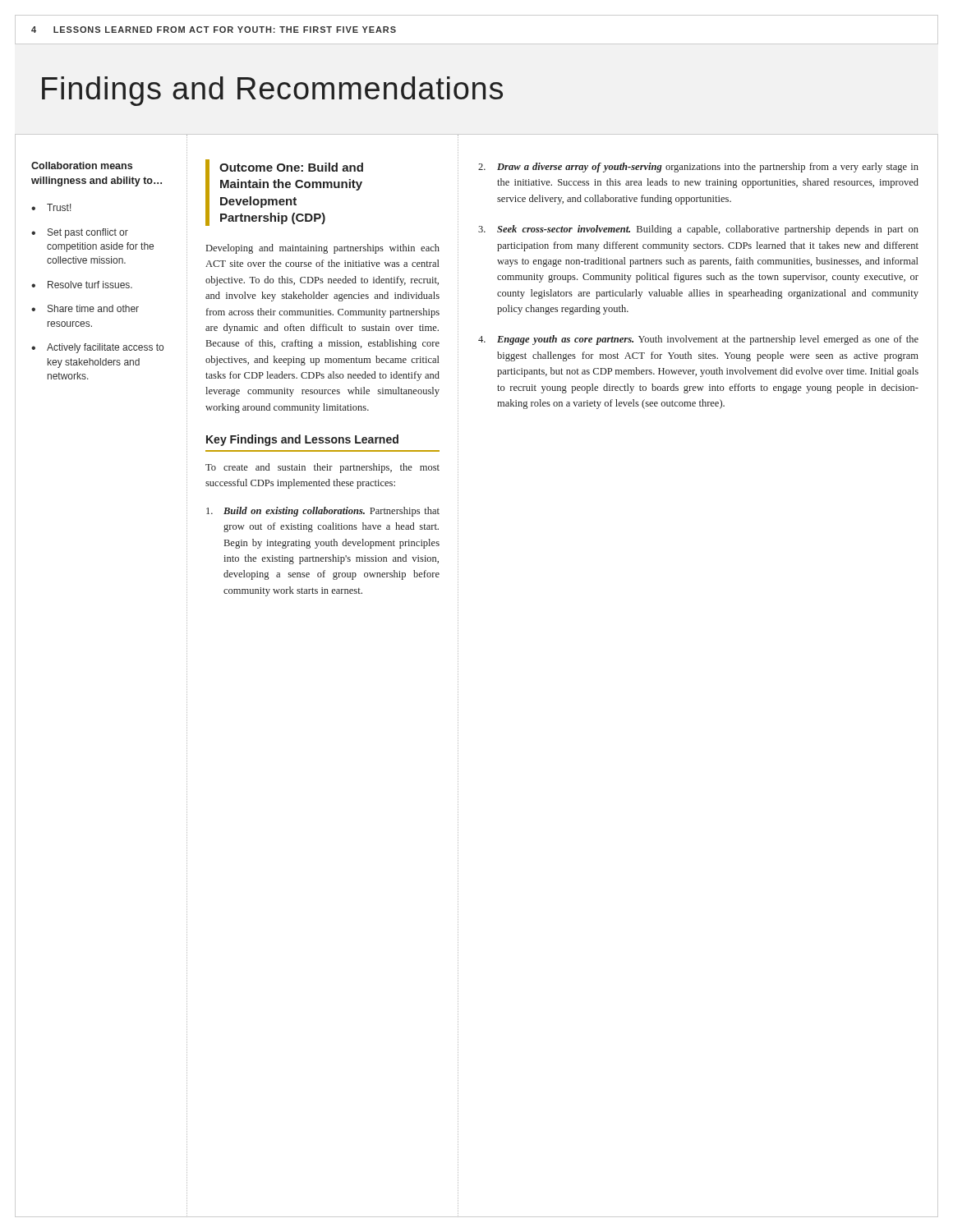
Task: Locate the text "Findings and Recommendations"
Action: pos(272,89)
